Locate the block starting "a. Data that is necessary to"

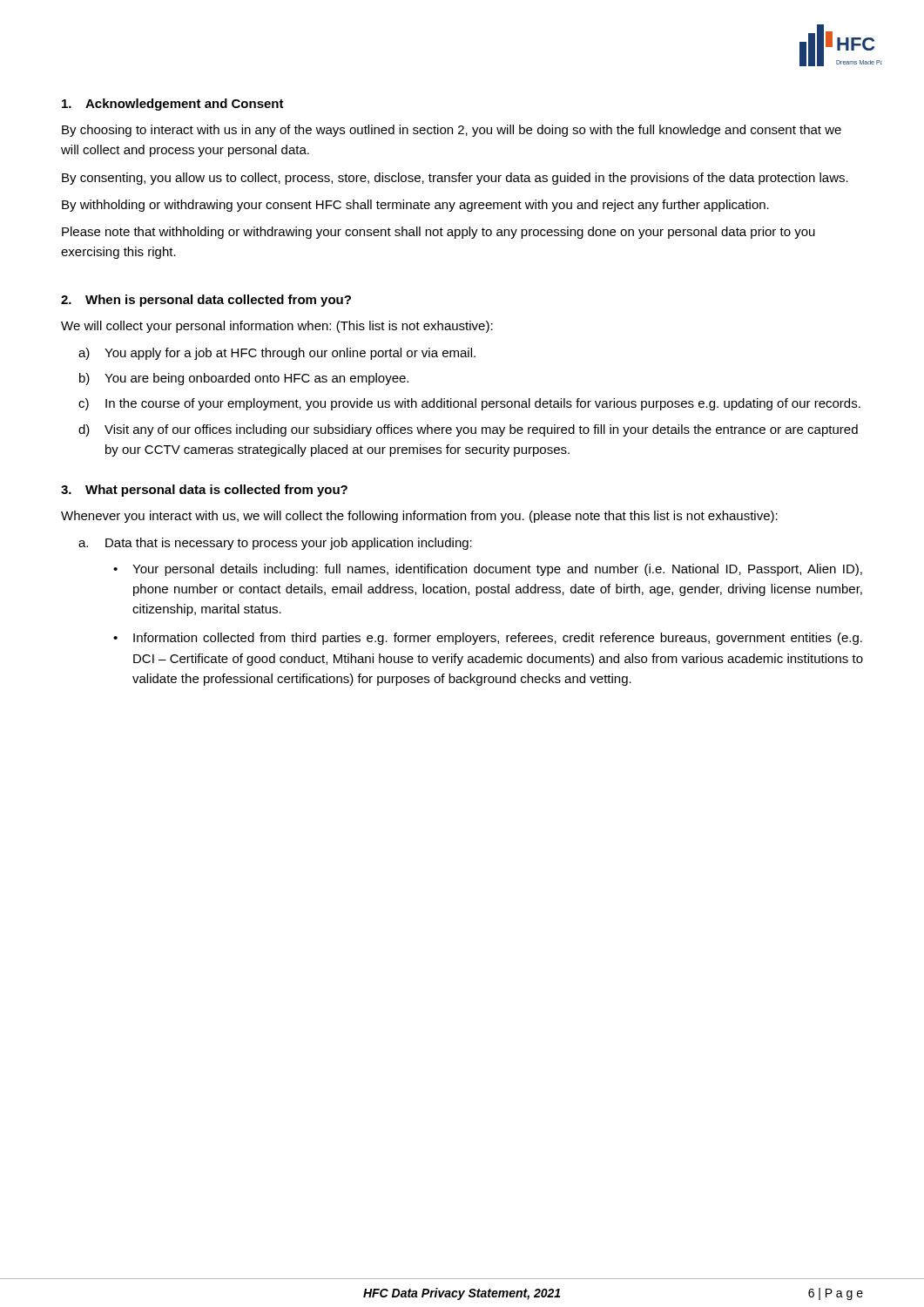click(x=471, y=543)
